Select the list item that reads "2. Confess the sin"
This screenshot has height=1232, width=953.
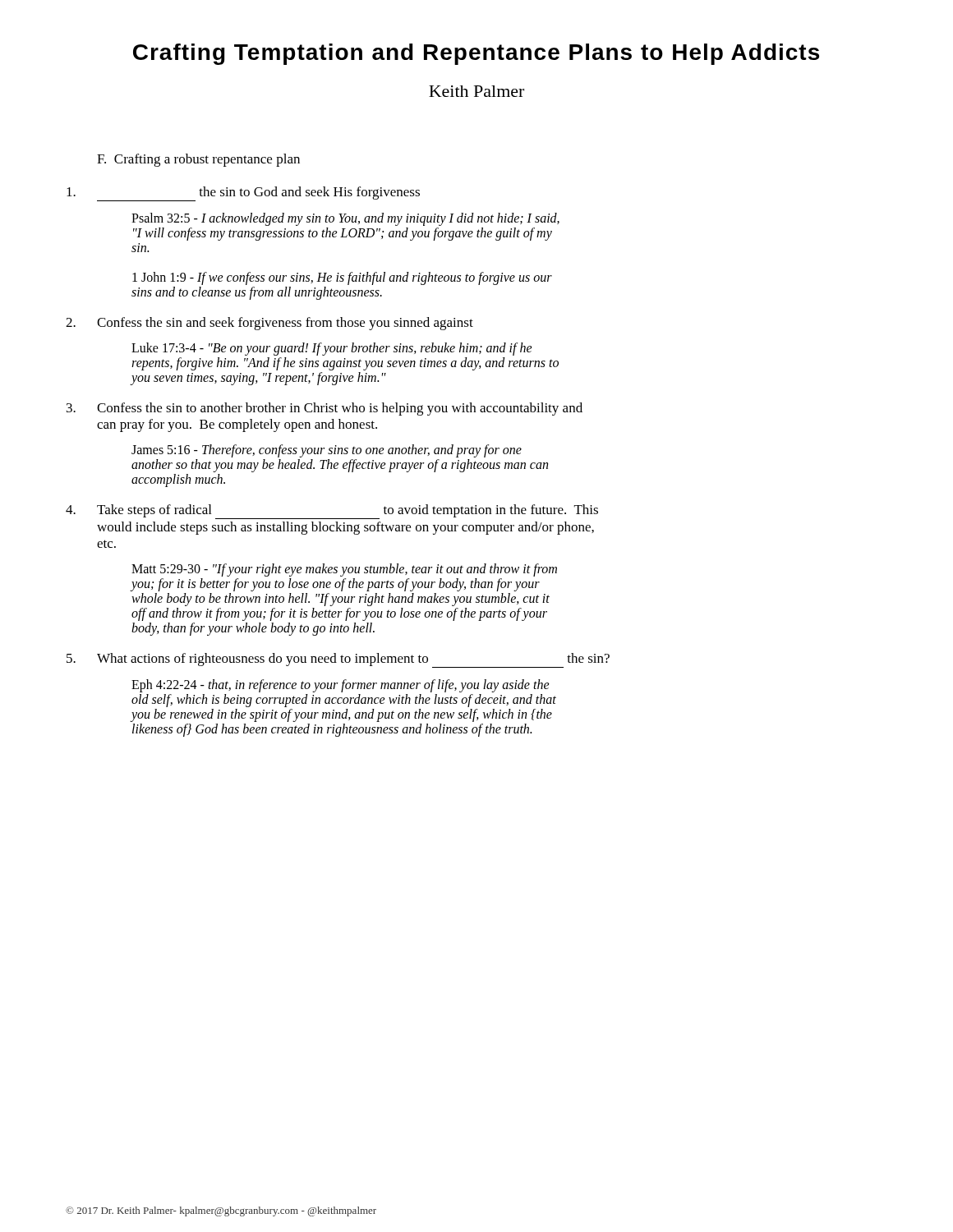tap(269, 323)
